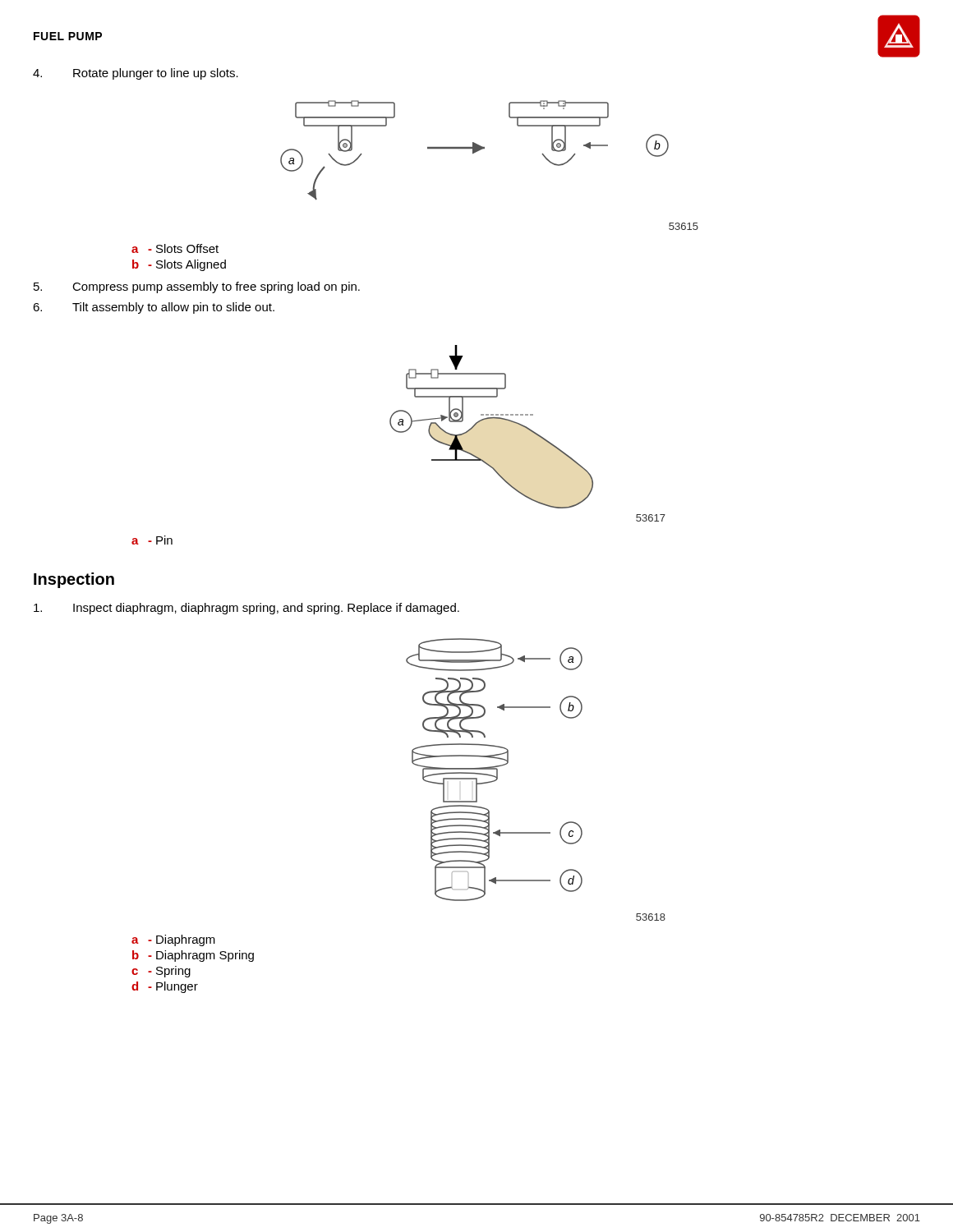Locate the text block starting "4. Rotate plunger to"
The width and height of the screenshot is (953, 1232).
coord(136,73)
